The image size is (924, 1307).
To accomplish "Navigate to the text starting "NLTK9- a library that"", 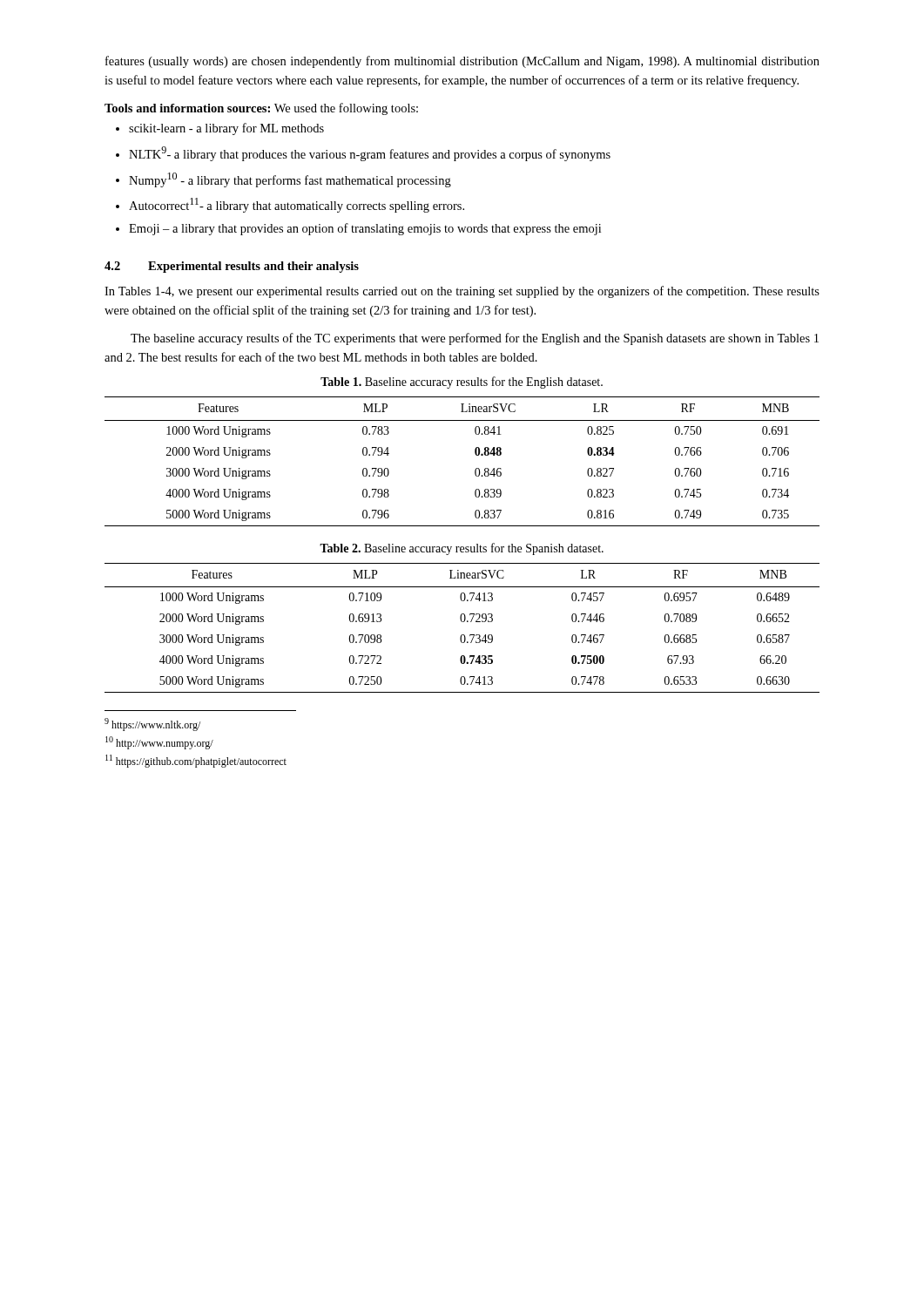I will (x=370, y=152).
